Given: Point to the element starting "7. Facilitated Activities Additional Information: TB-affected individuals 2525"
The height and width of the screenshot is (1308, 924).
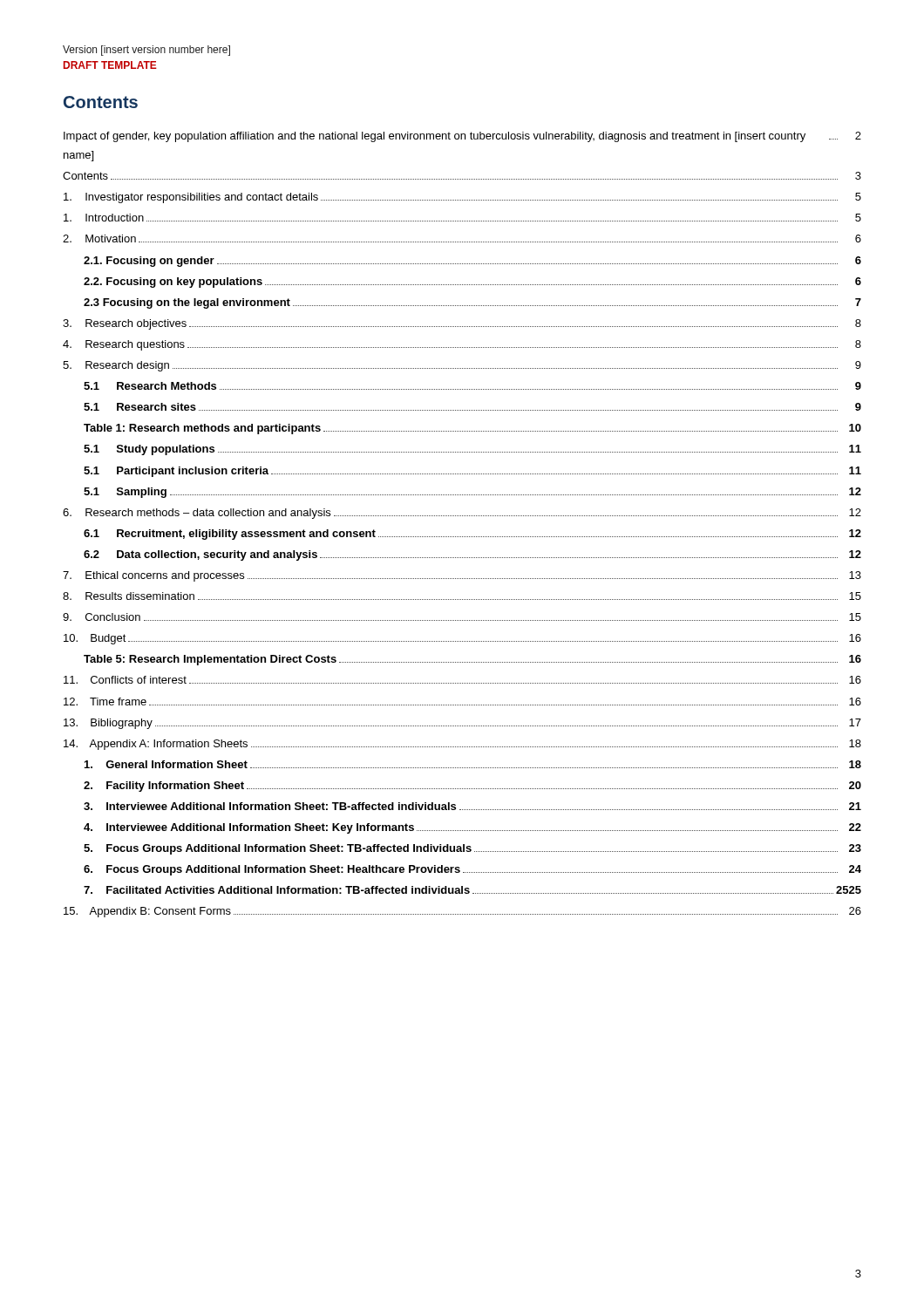Looking at the screenshot, I should point(462,891).
